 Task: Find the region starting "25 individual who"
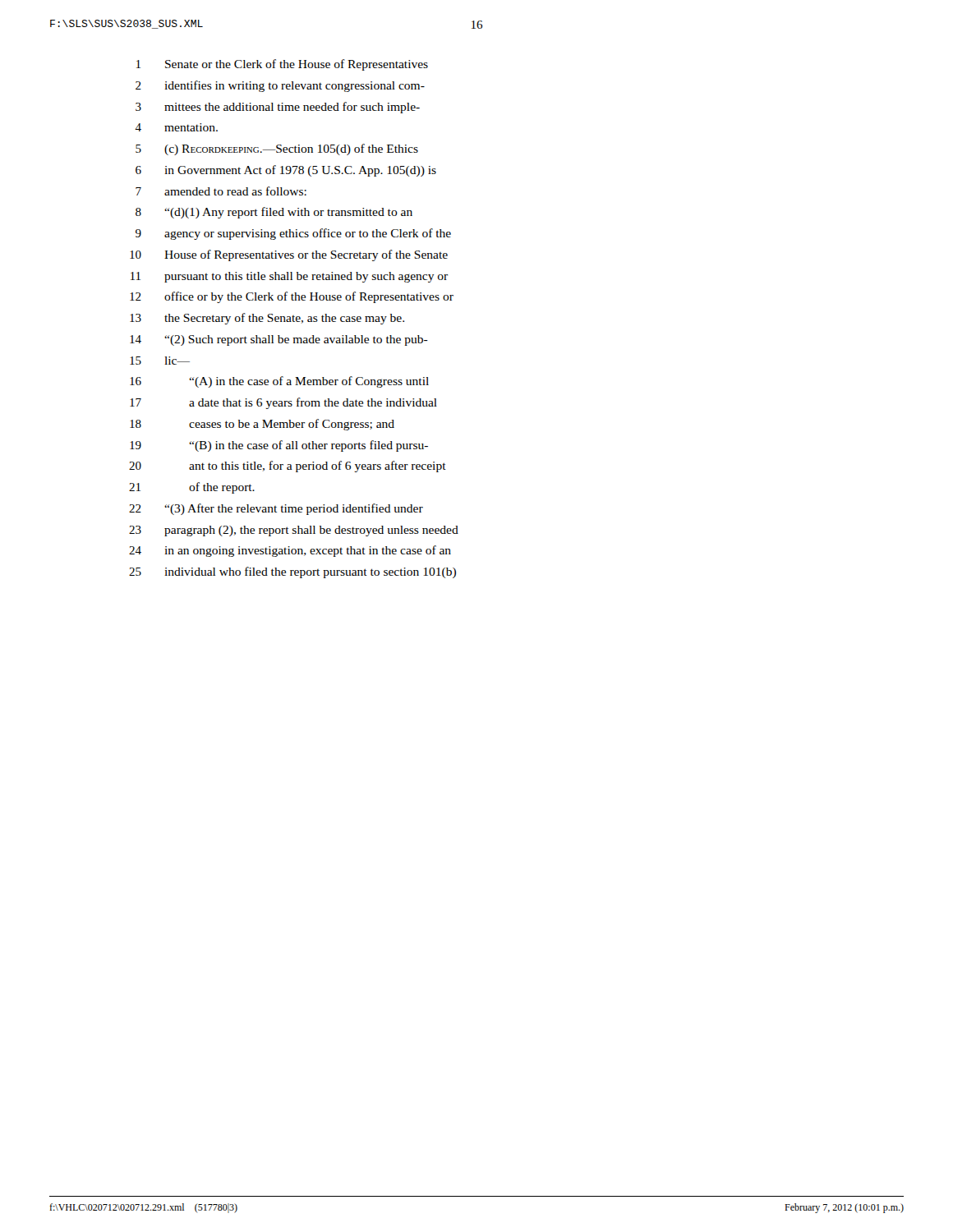coord(292,572)
